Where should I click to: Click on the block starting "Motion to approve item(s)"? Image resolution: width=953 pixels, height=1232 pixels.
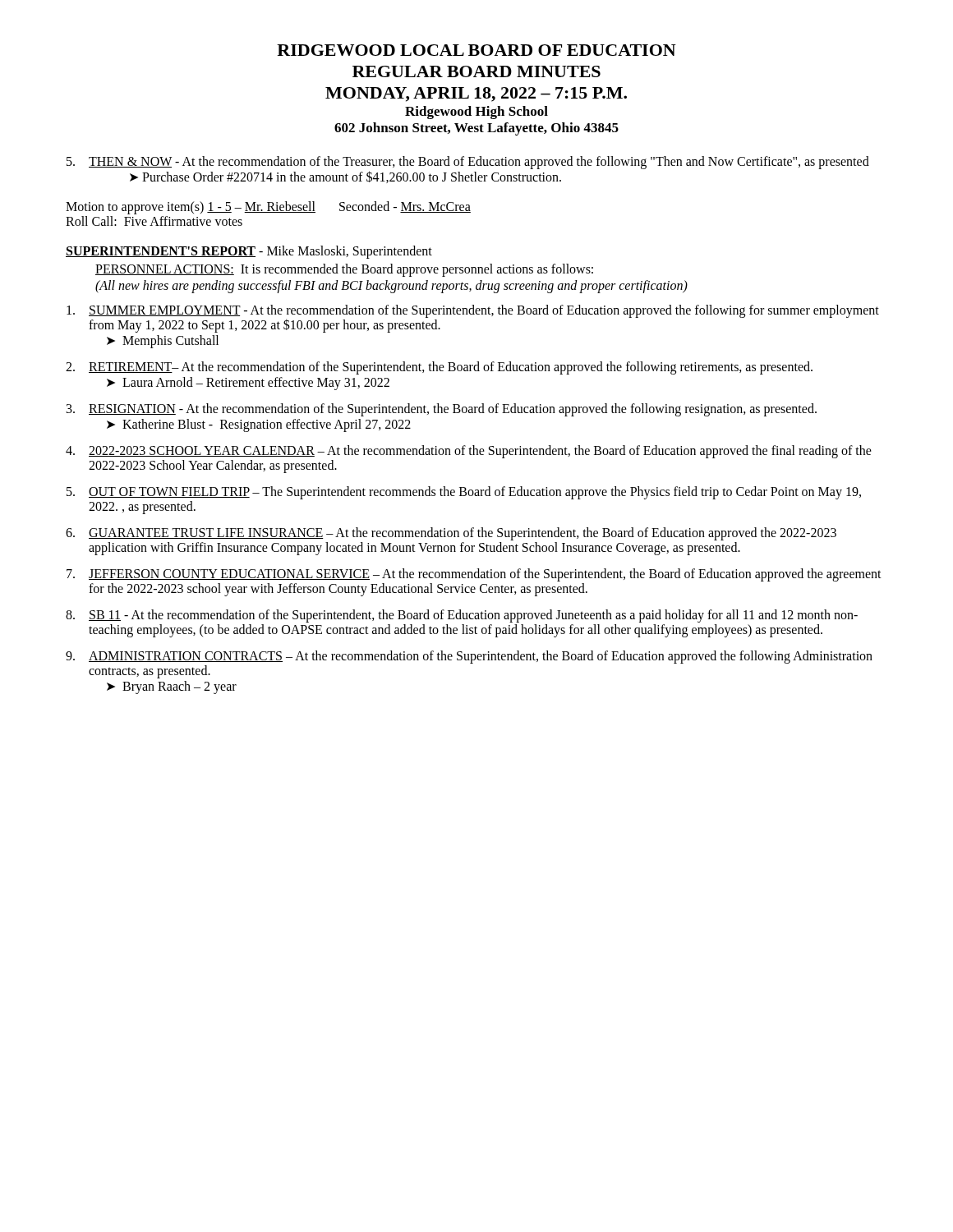pos(268,214)
